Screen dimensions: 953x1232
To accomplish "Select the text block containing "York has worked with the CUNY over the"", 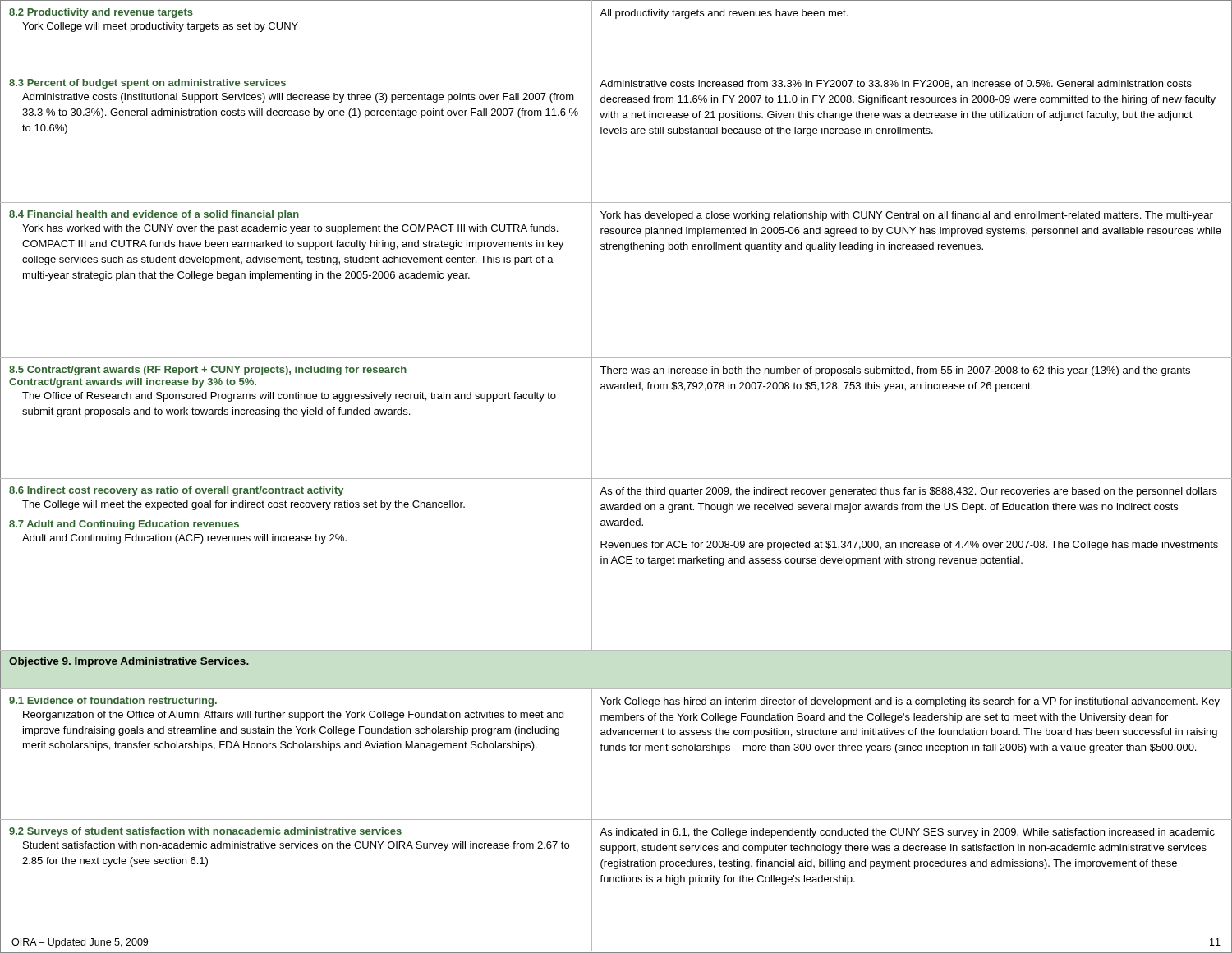I will (293, 251).
